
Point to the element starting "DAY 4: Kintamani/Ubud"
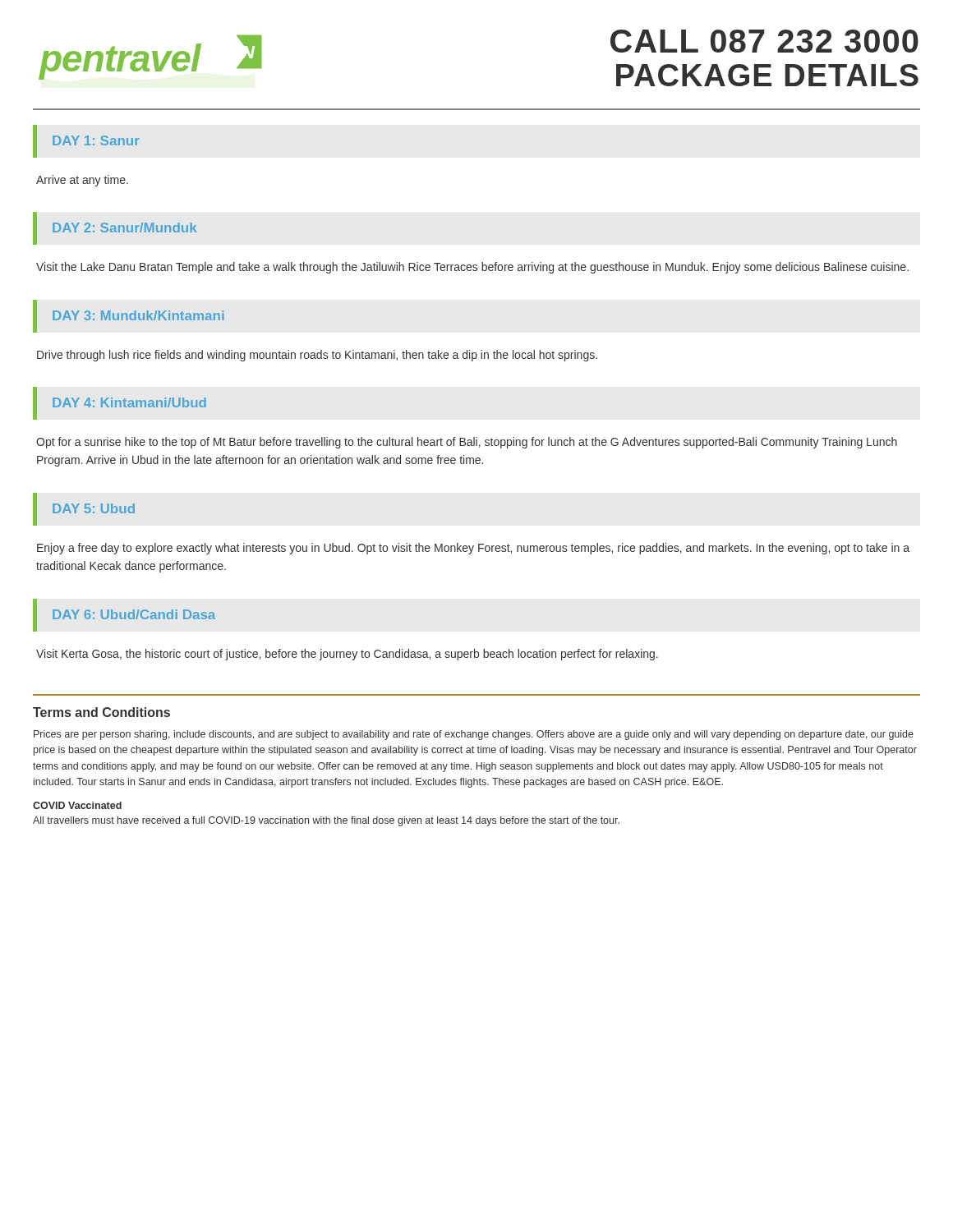tap(120, 403)
